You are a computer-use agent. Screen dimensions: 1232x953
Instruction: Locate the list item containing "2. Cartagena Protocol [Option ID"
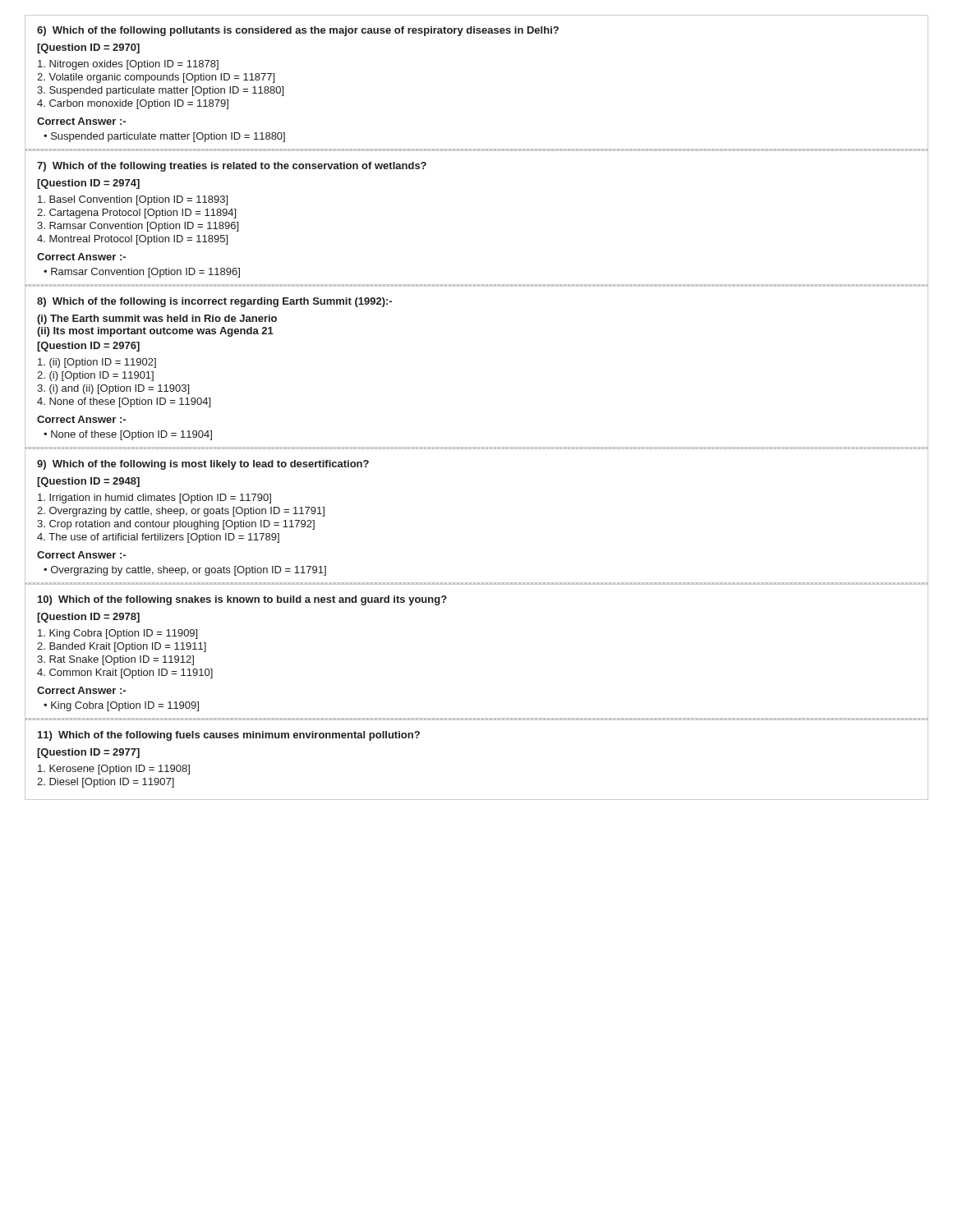[137, 212]
